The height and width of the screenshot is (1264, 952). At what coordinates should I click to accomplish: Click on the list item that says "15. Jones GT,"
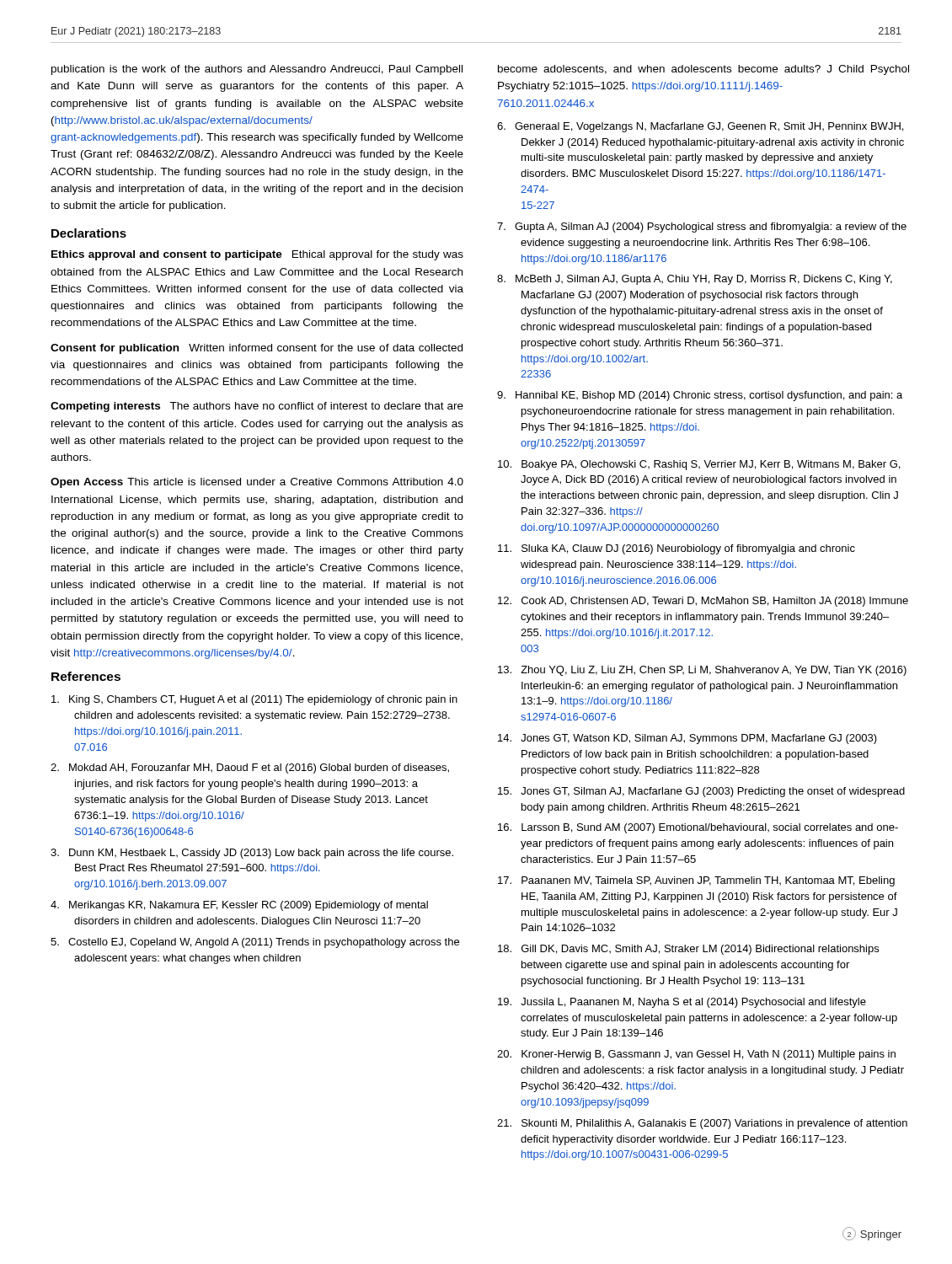click(701, 798)
